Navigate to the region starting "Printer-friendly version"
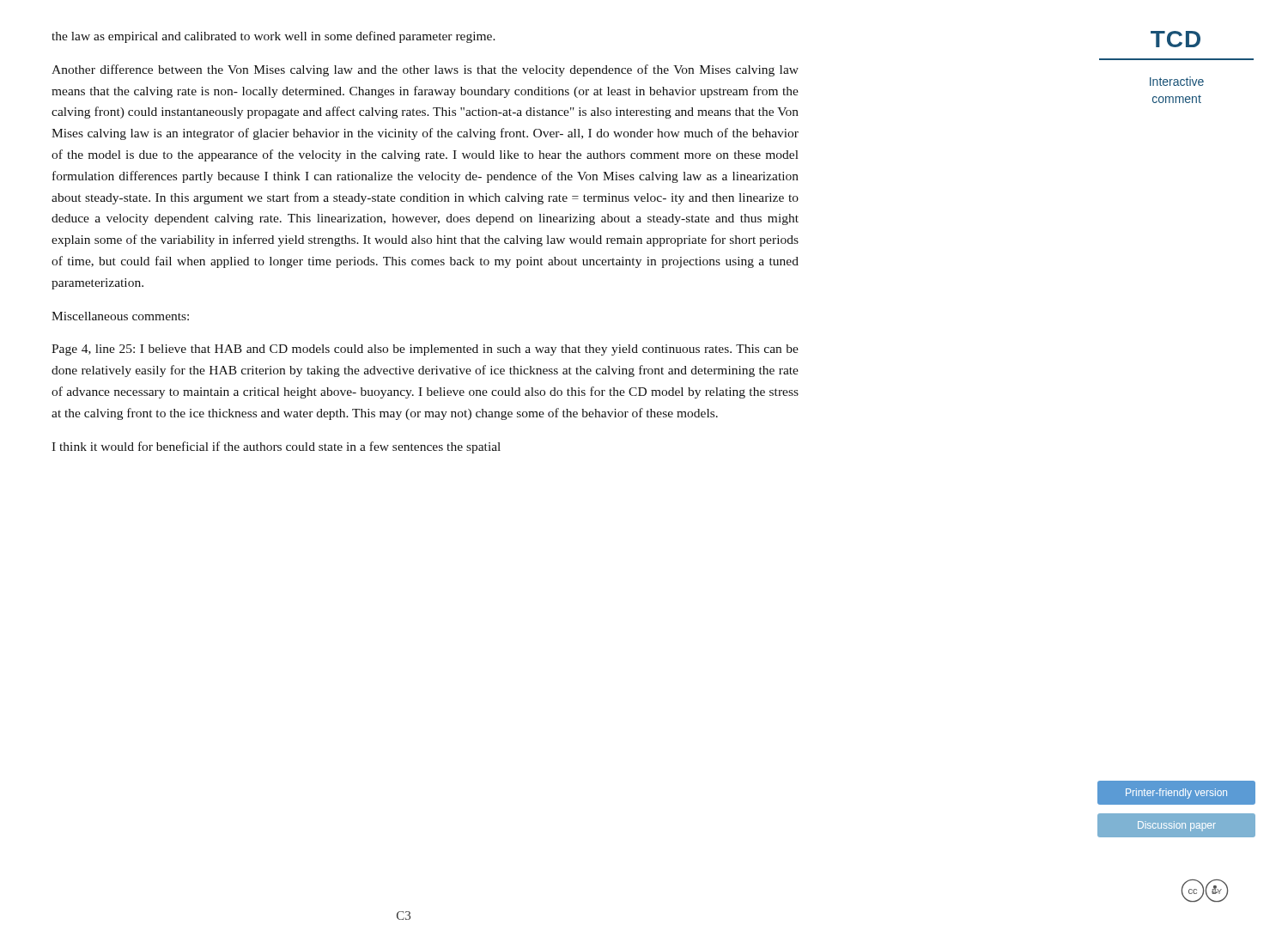This screenshot has width=1288, height=949. (1176, 793)
